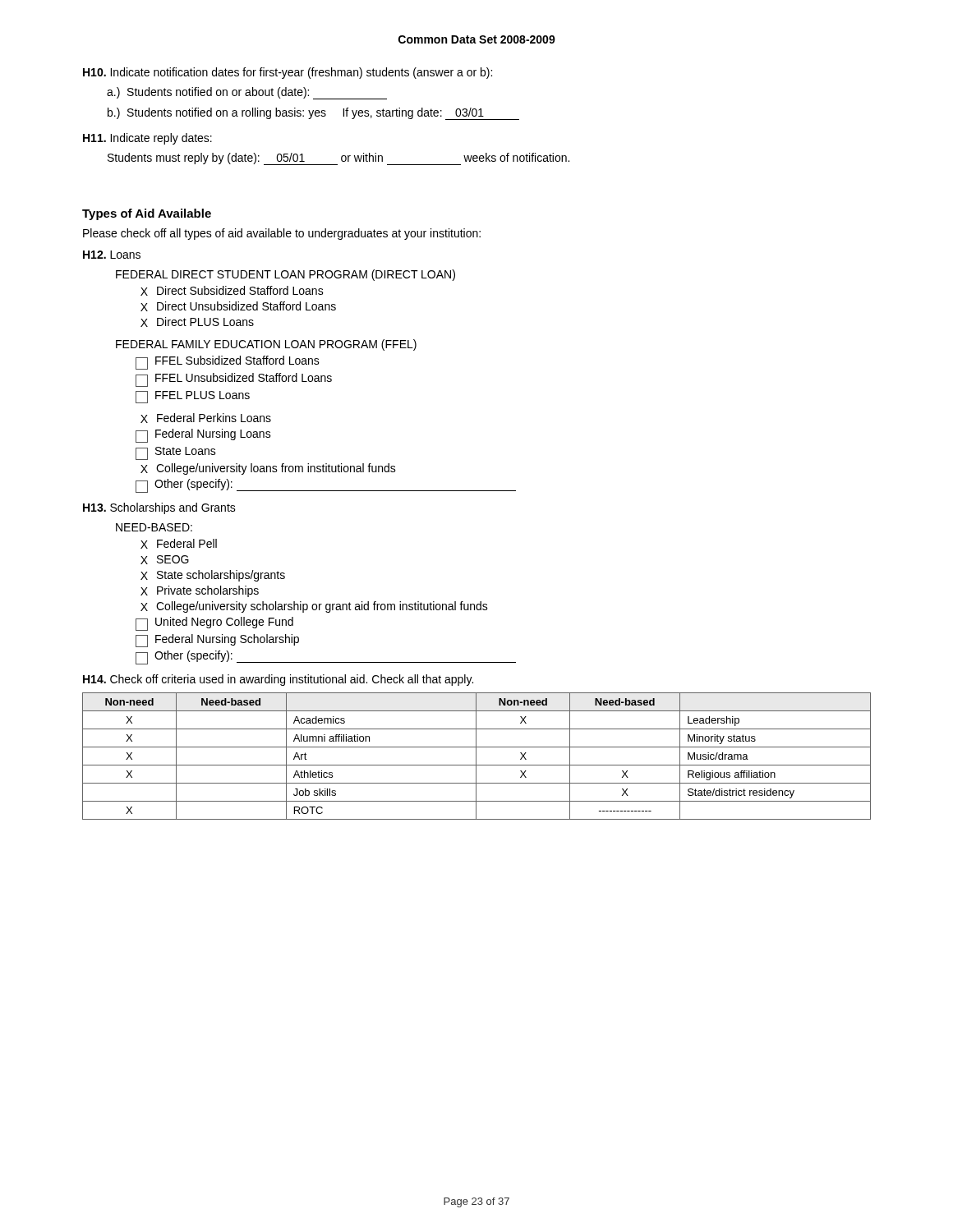Click on the passage starting "United Negro College Fund"
The image size is (953, 1232).
tap(214, 624)
